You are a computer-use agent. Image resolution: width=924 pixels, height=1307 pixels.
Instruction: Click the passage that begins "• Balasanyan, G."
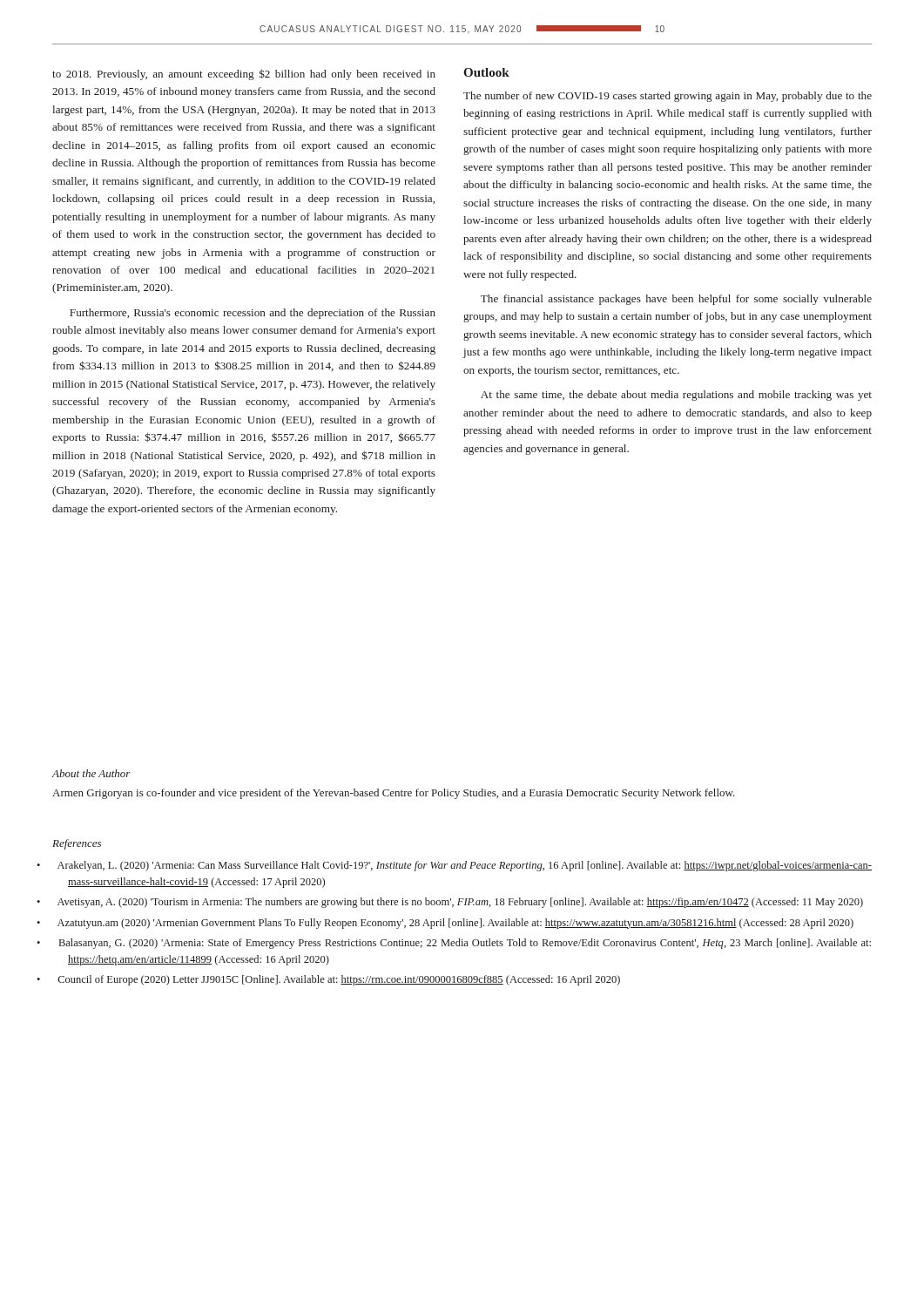click(x=462, y=951)
